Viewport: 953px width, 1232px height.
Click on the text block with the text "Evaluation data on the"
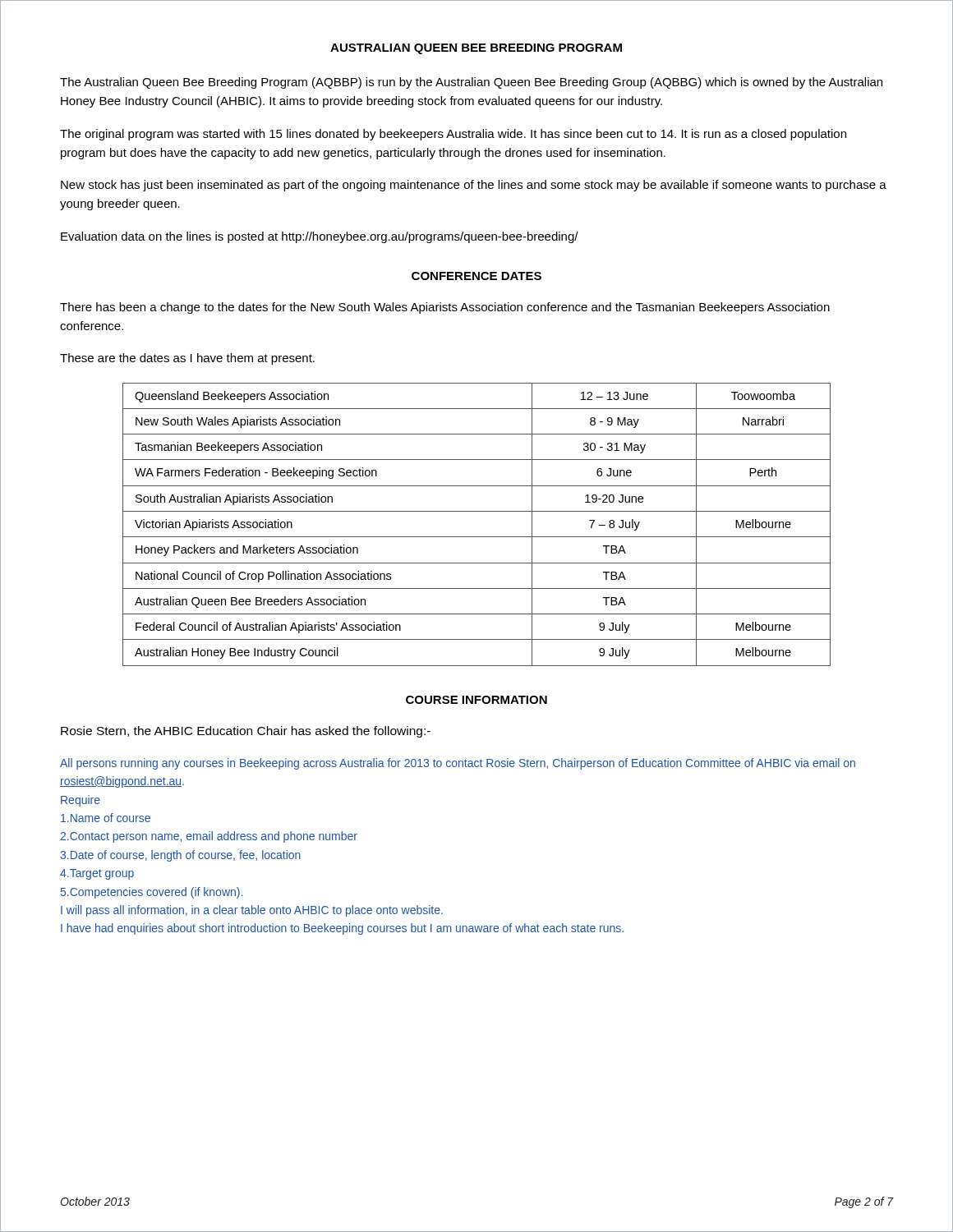tap(319, 236)
